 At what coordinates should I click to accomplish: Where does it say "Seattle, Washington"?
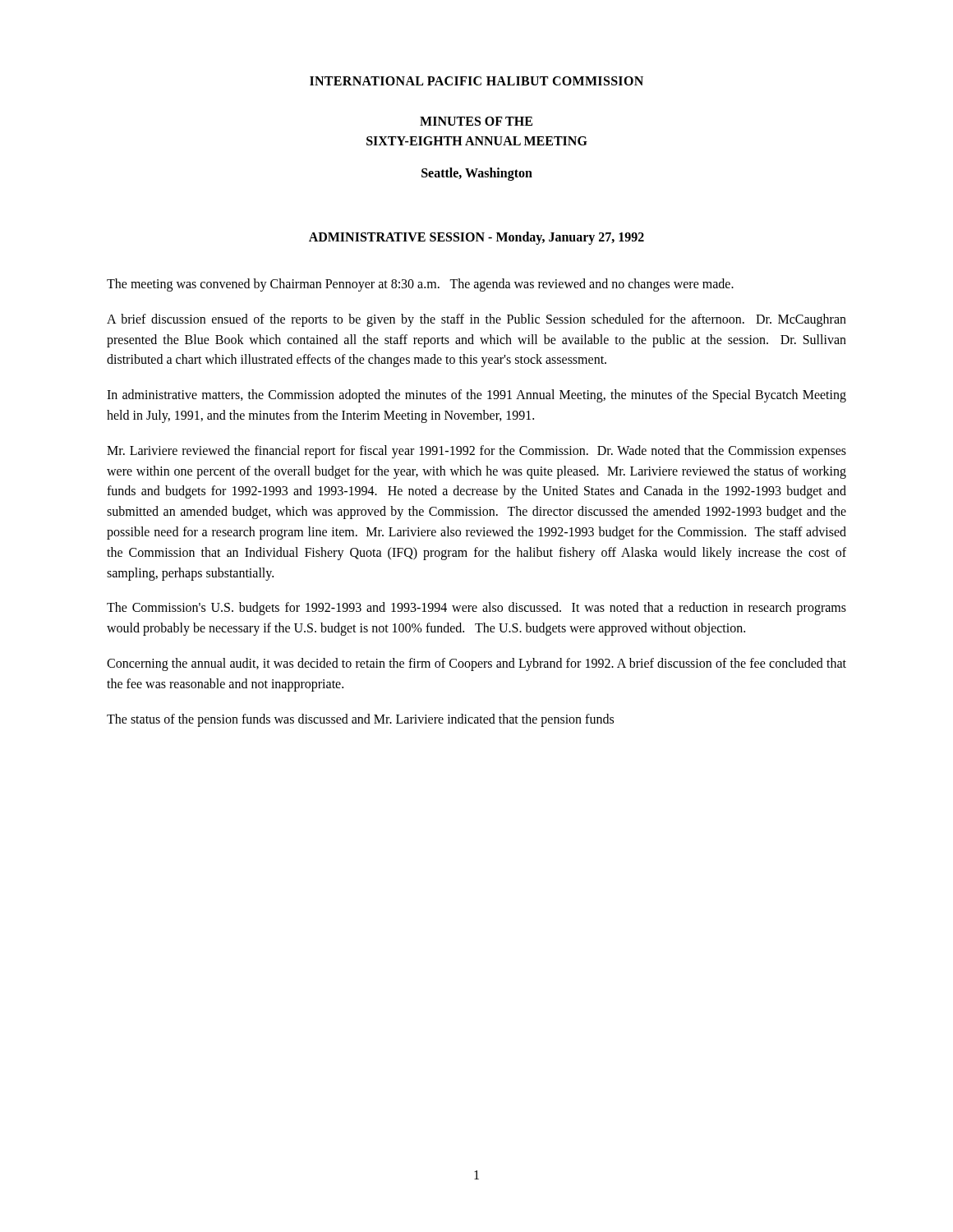click(476, 173)
